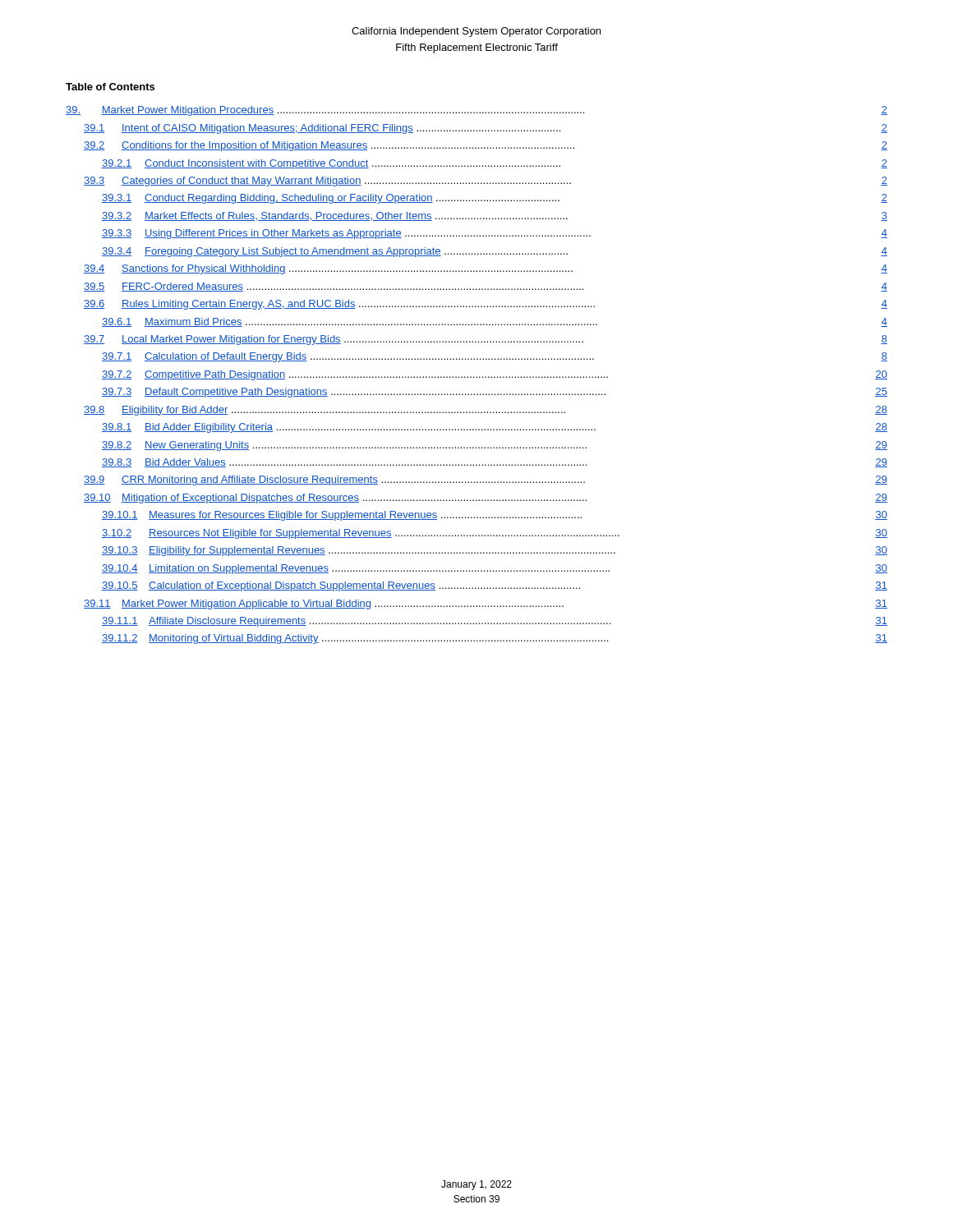Find the list item containing "39.10 Mitigation of Exceptional Dispatches of Resources"
The width and height of the screenshot is (953, 1232).
point(486,497)
